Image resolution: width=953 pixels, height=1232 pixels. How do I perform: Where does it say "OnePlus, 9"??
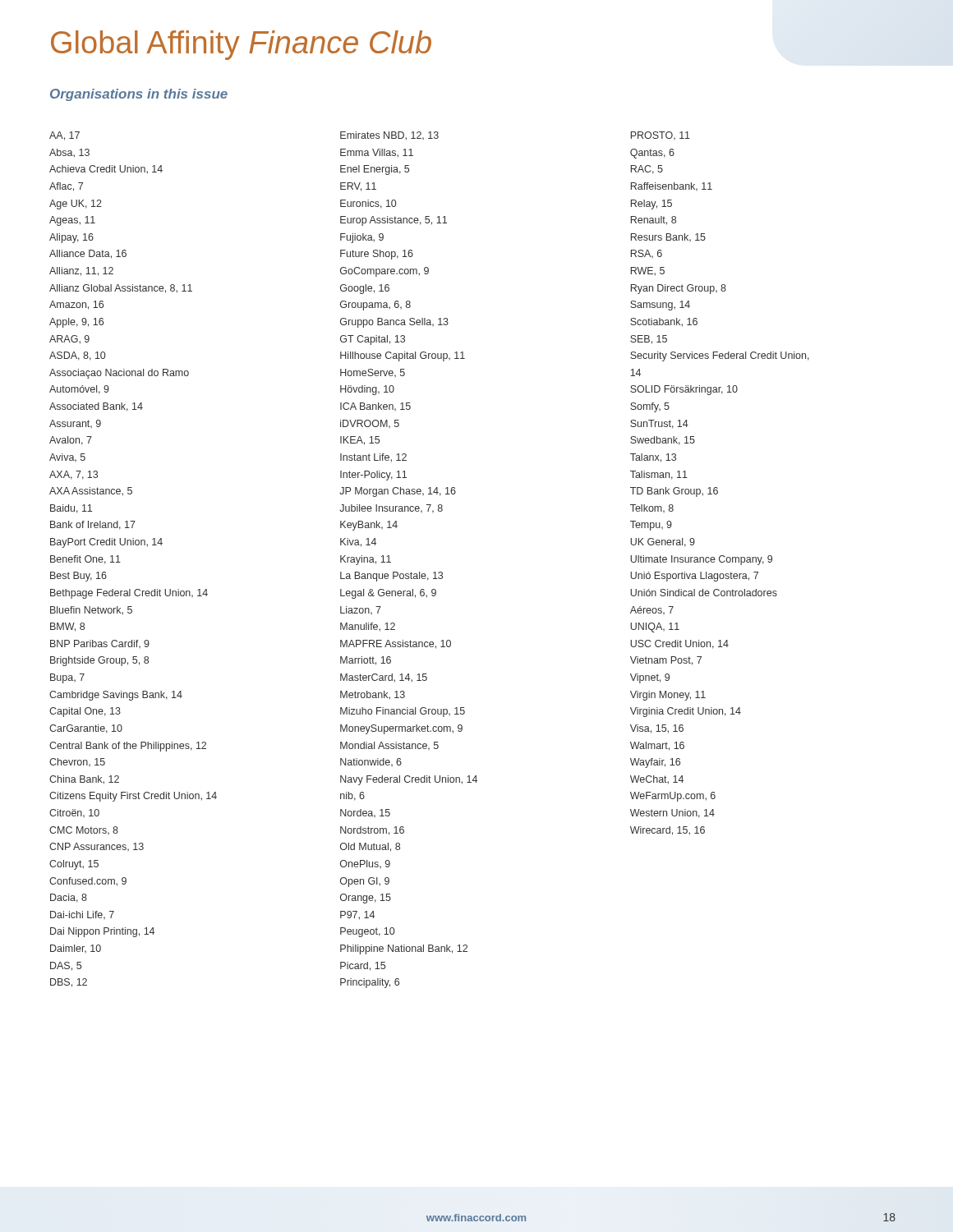click(365, 864)
